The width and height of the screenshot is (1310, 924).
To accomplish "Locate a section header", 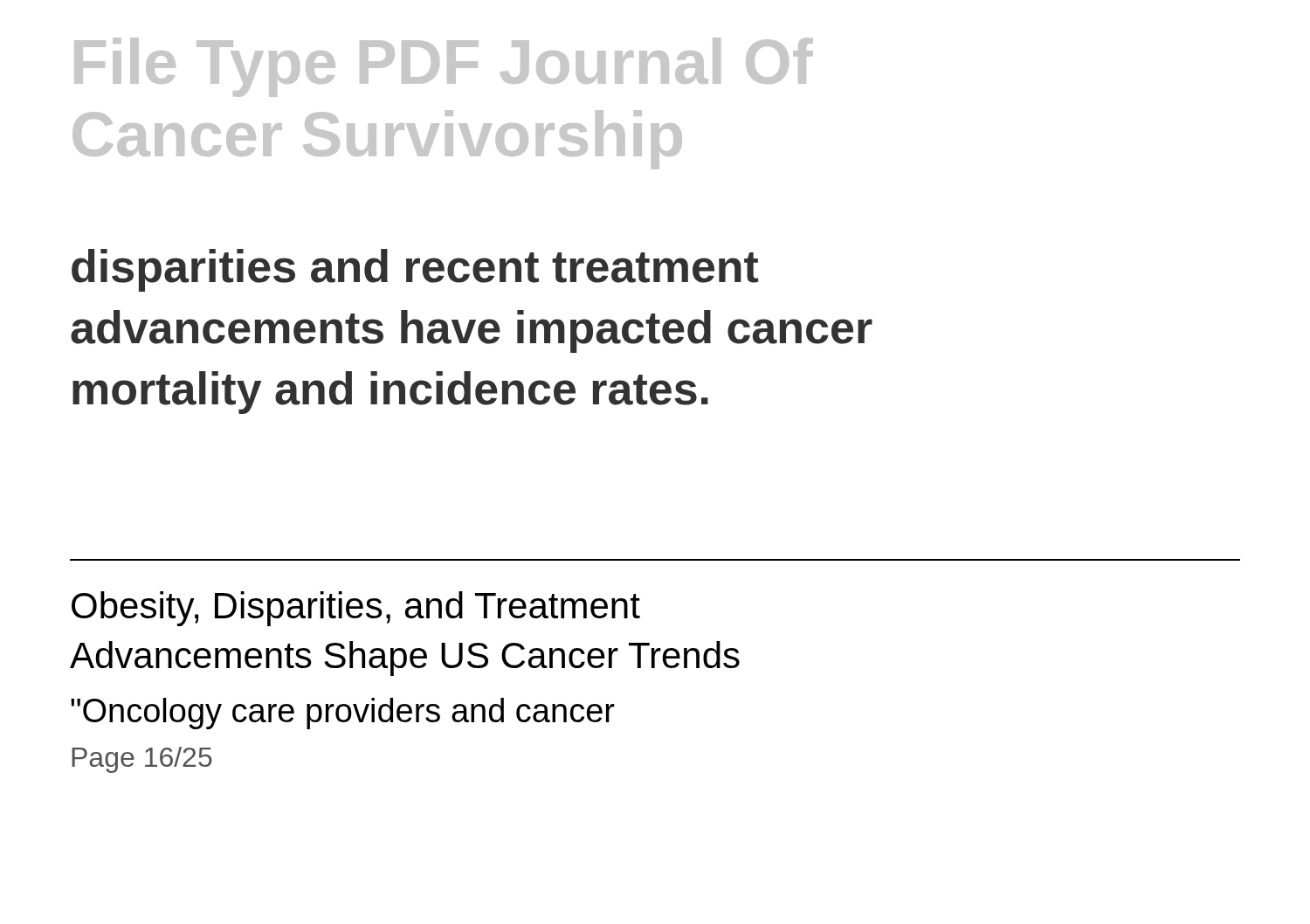I will click(x=655, y=678).
